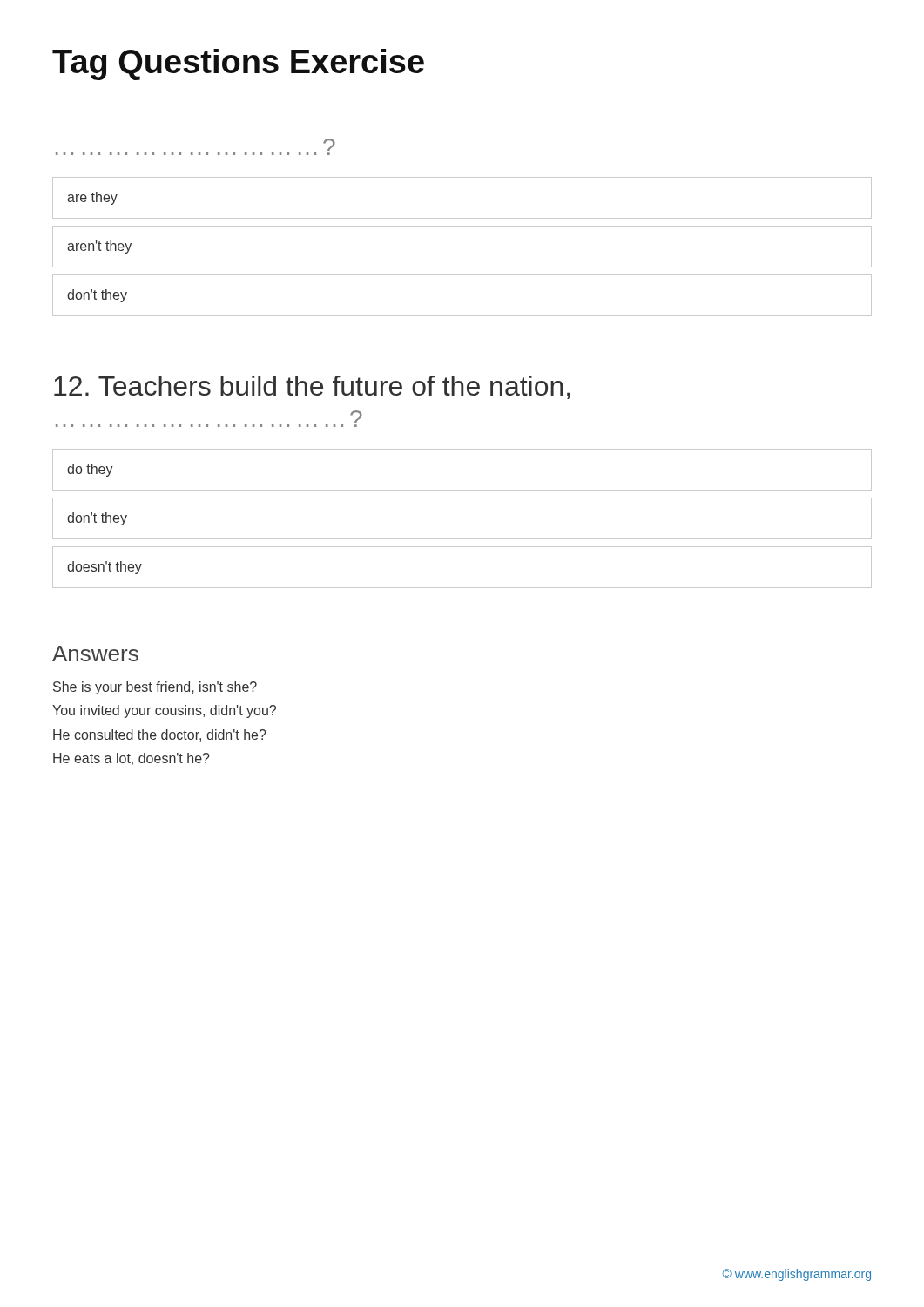Viewport: 924px width, 1307px height.
Task: Point to the region starting "Teachers build the future of the"
Action: (x=462, y=401)
